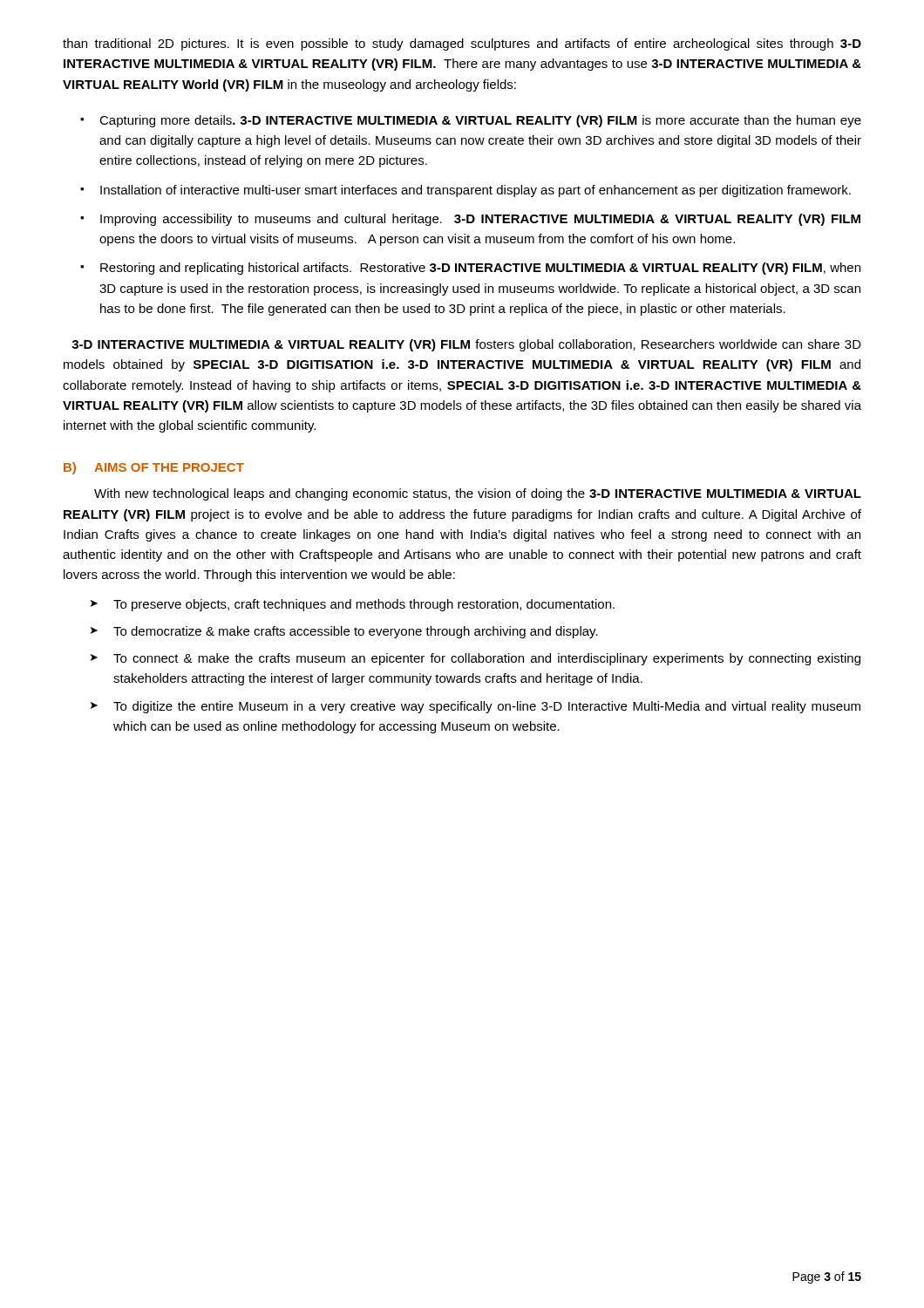Viewport: 924px width, 1308px height.
Task: Click the passage that begins "To digitize the entire Museum in a very"
Action: [x=487, y=716]
